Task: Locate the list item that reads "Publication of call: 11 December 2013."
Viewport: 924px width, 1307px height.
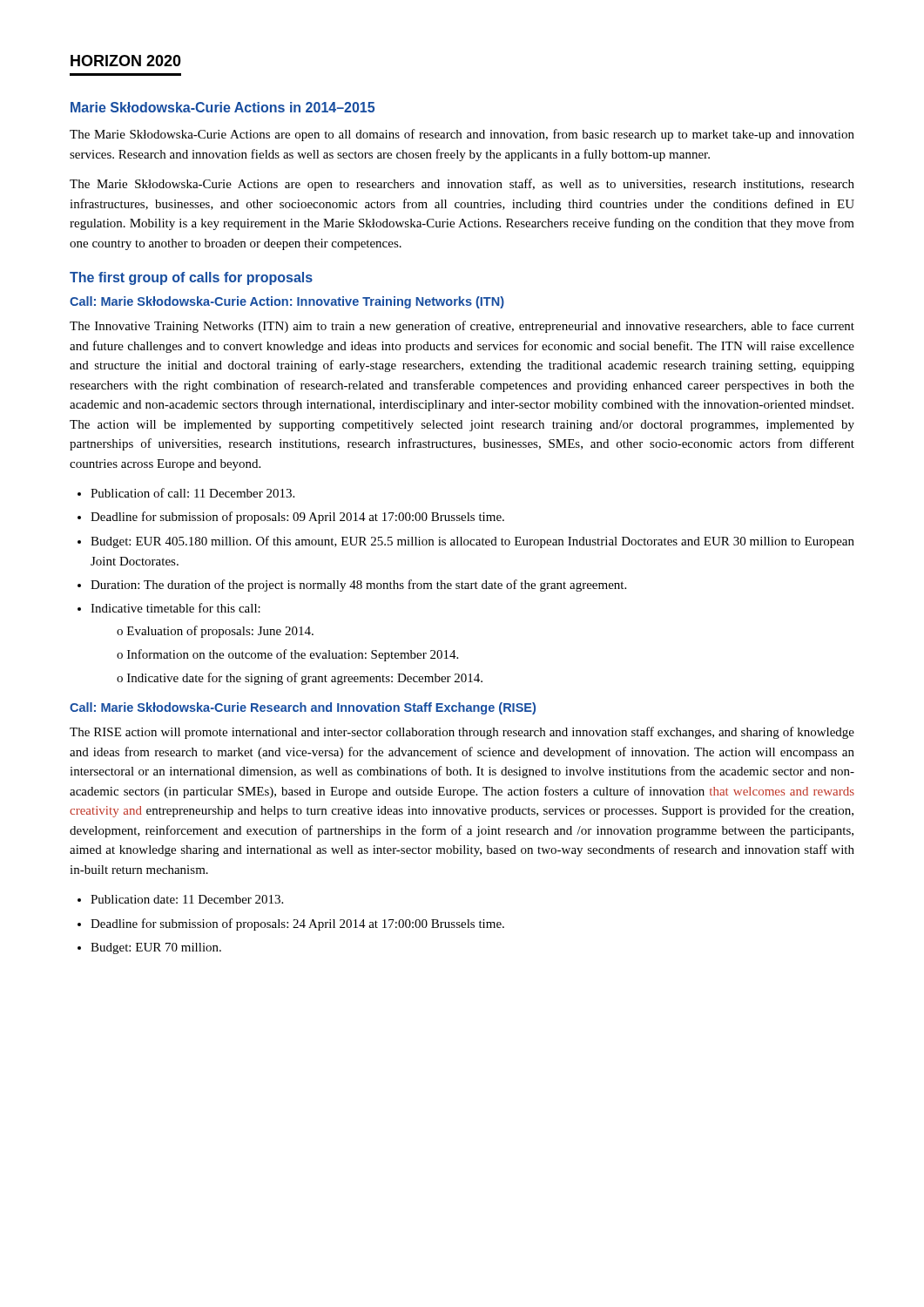Action: pyautogui.click(x=192, y=493)
